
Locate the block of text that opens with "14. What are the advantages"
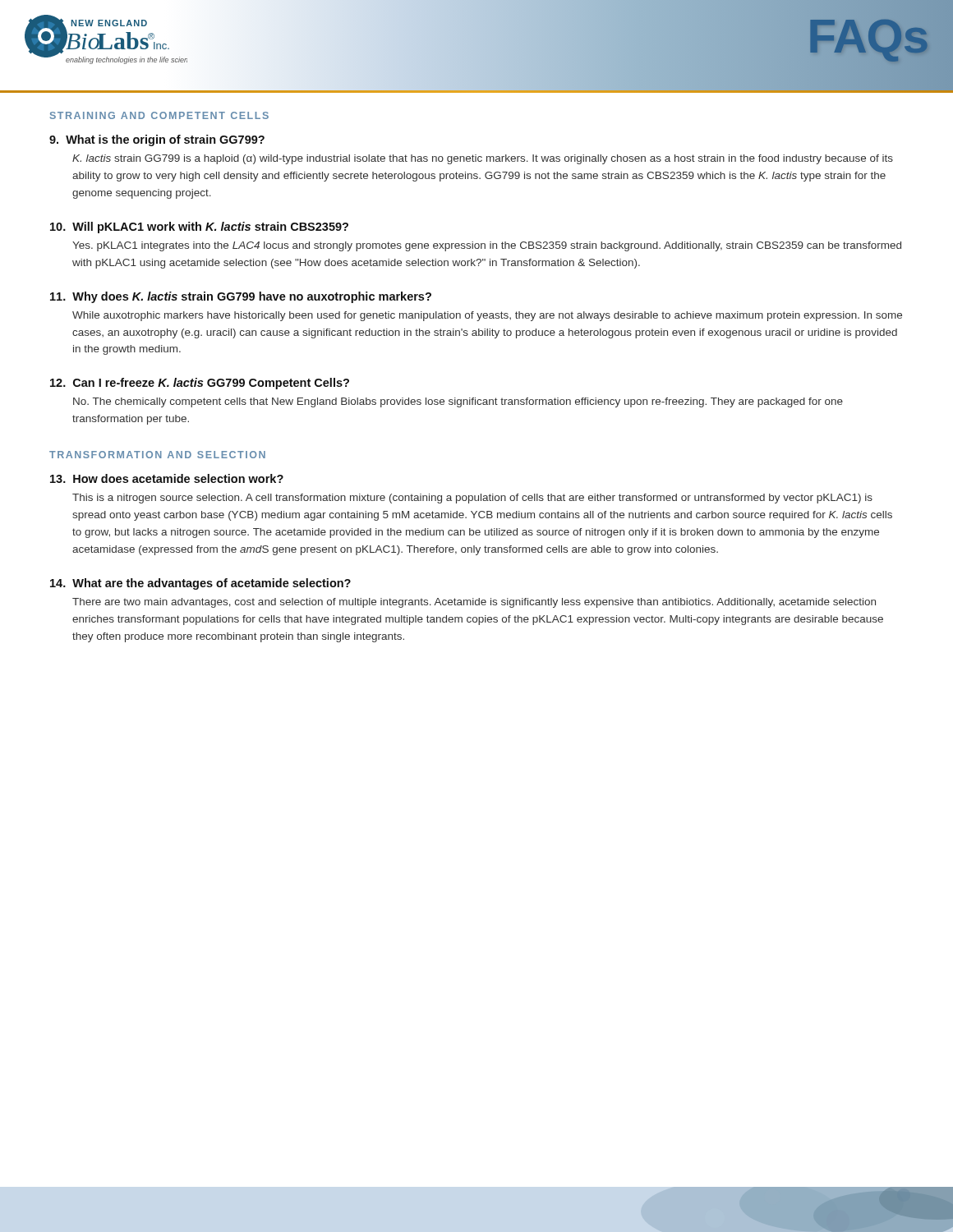click(476, 611)
